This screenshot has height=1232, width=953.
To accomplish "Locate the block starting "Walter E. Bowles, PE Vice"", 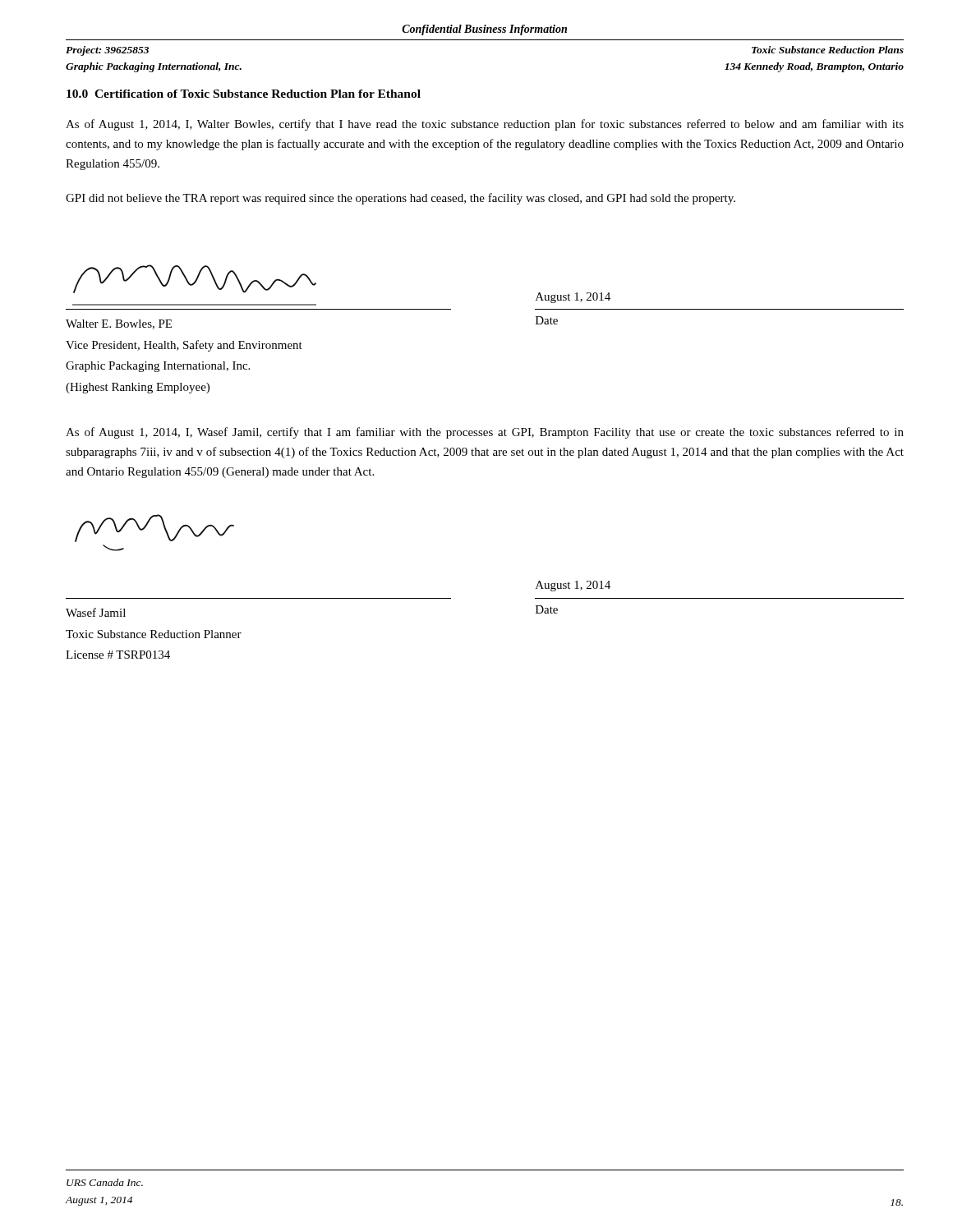I will pyautogui.click(x=184, y=355).
